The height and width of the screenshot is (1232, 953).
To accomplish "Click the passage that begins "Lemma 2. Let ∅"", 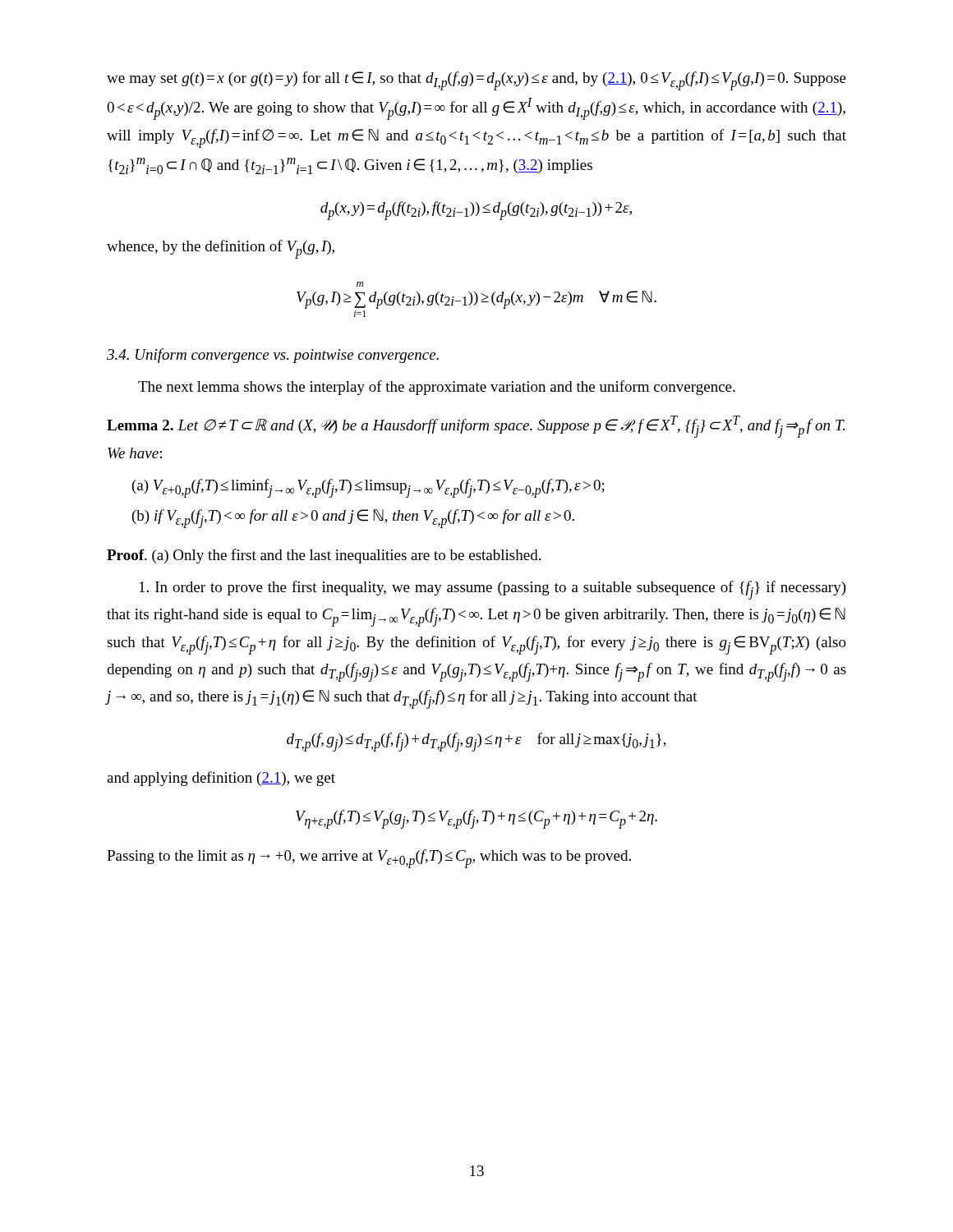I will click(x=476, y=437).
